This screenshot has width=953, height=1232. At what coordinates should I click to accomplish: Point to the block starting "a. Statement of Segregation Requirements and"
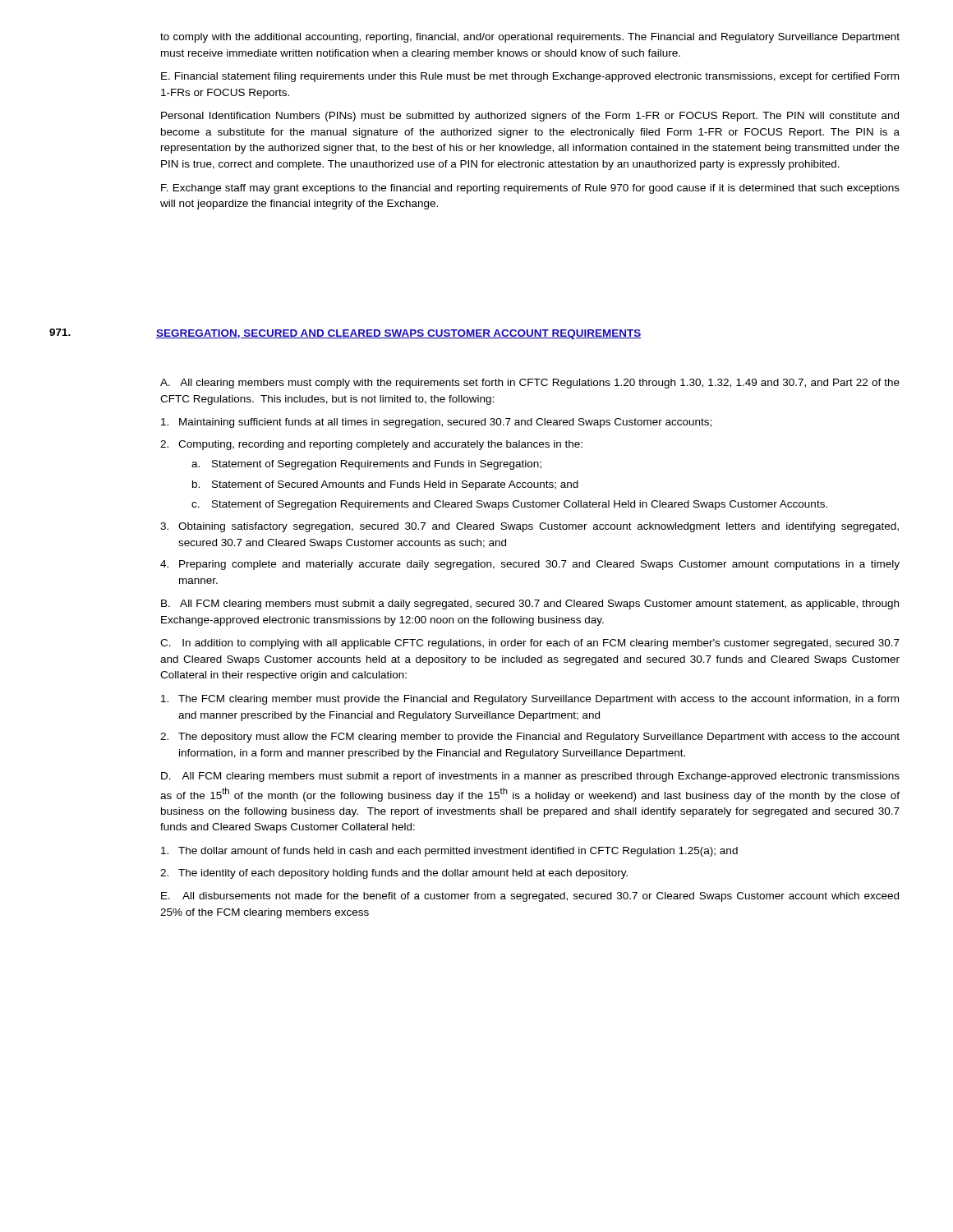coord(546,464)
